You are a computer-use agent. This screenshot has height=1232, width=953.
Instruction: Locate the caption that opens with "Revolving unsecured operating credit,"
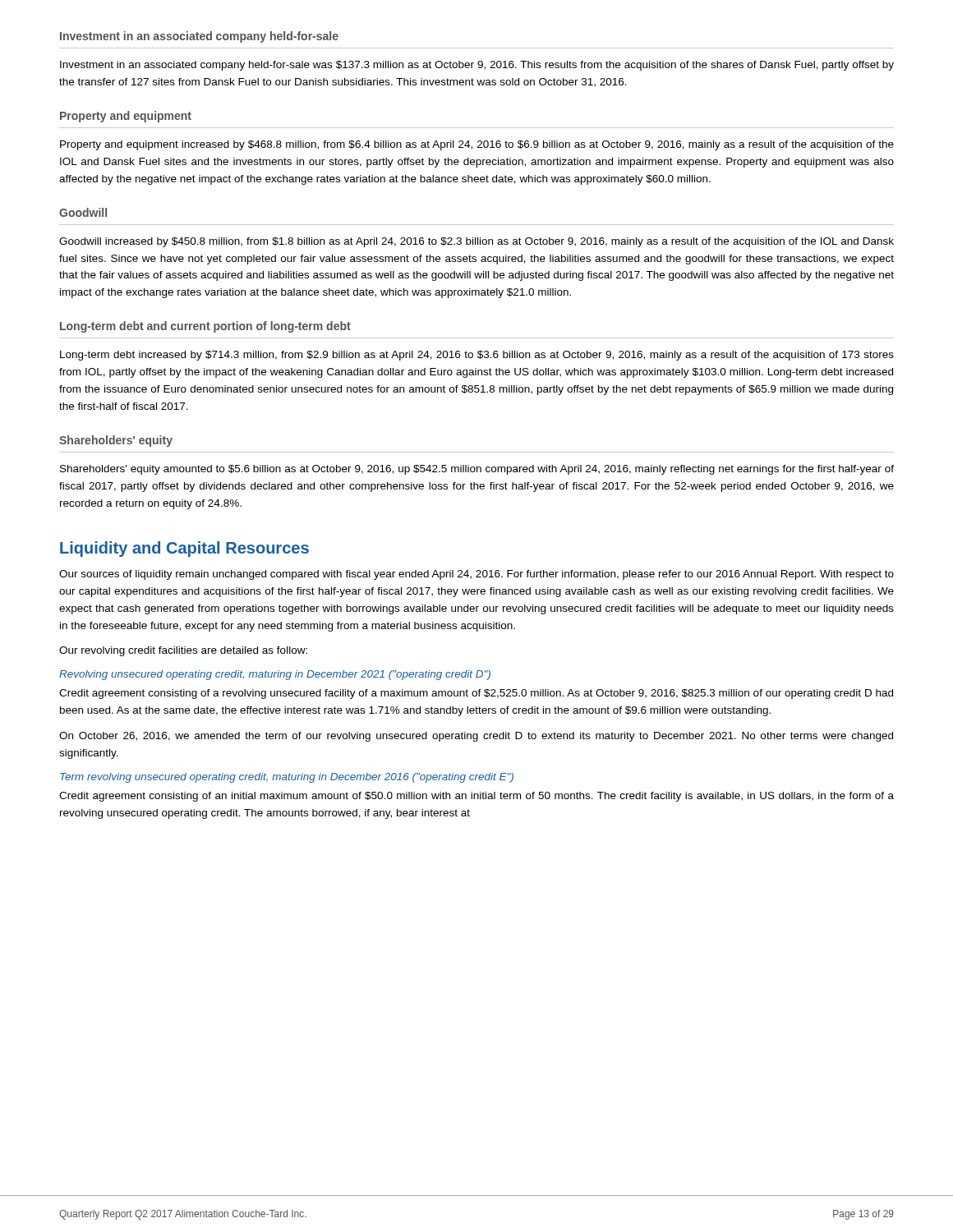coord(275,674)
